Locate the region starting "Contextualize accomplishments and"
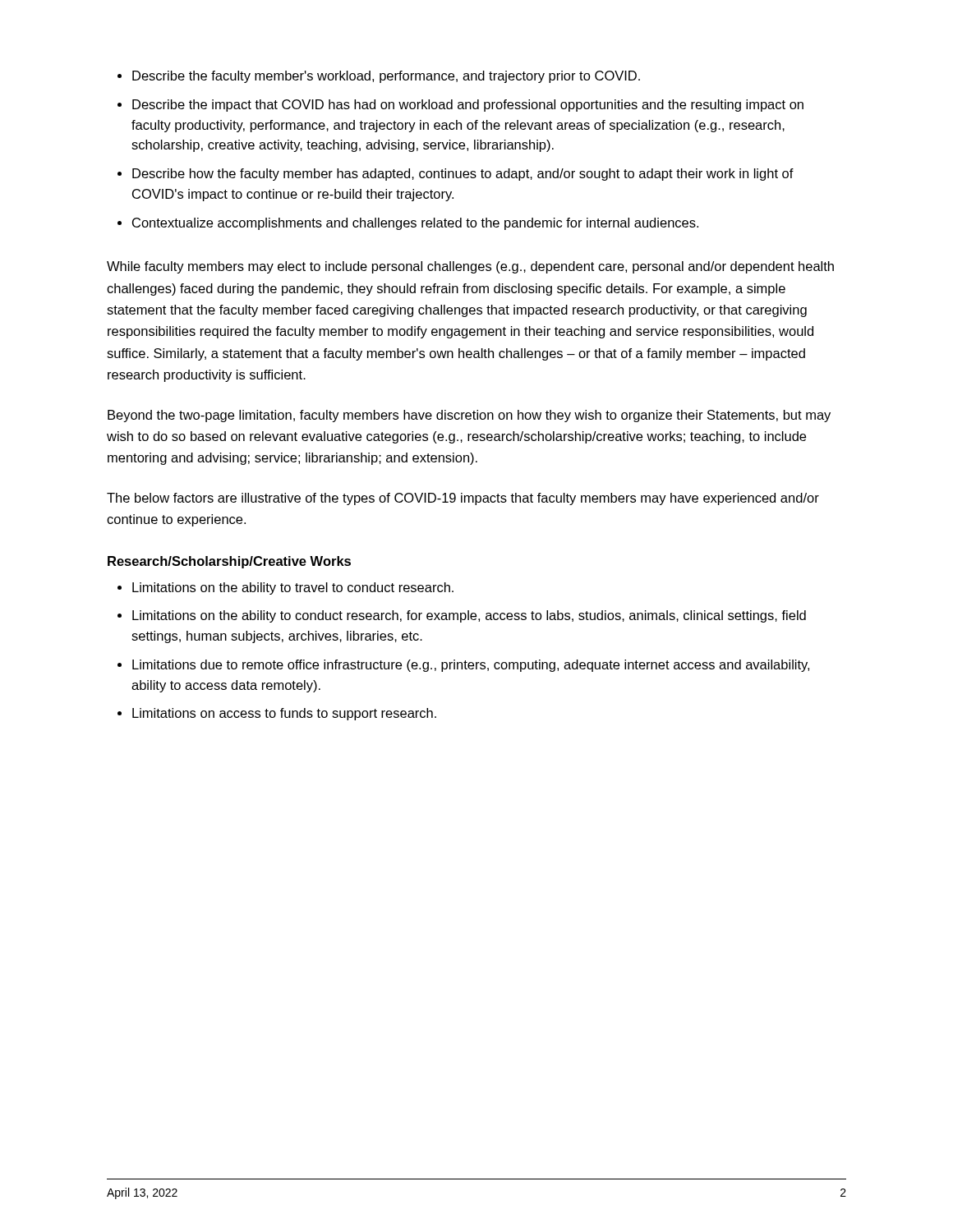This screenshot has height=1232, width=953. (x=416, y=222)
